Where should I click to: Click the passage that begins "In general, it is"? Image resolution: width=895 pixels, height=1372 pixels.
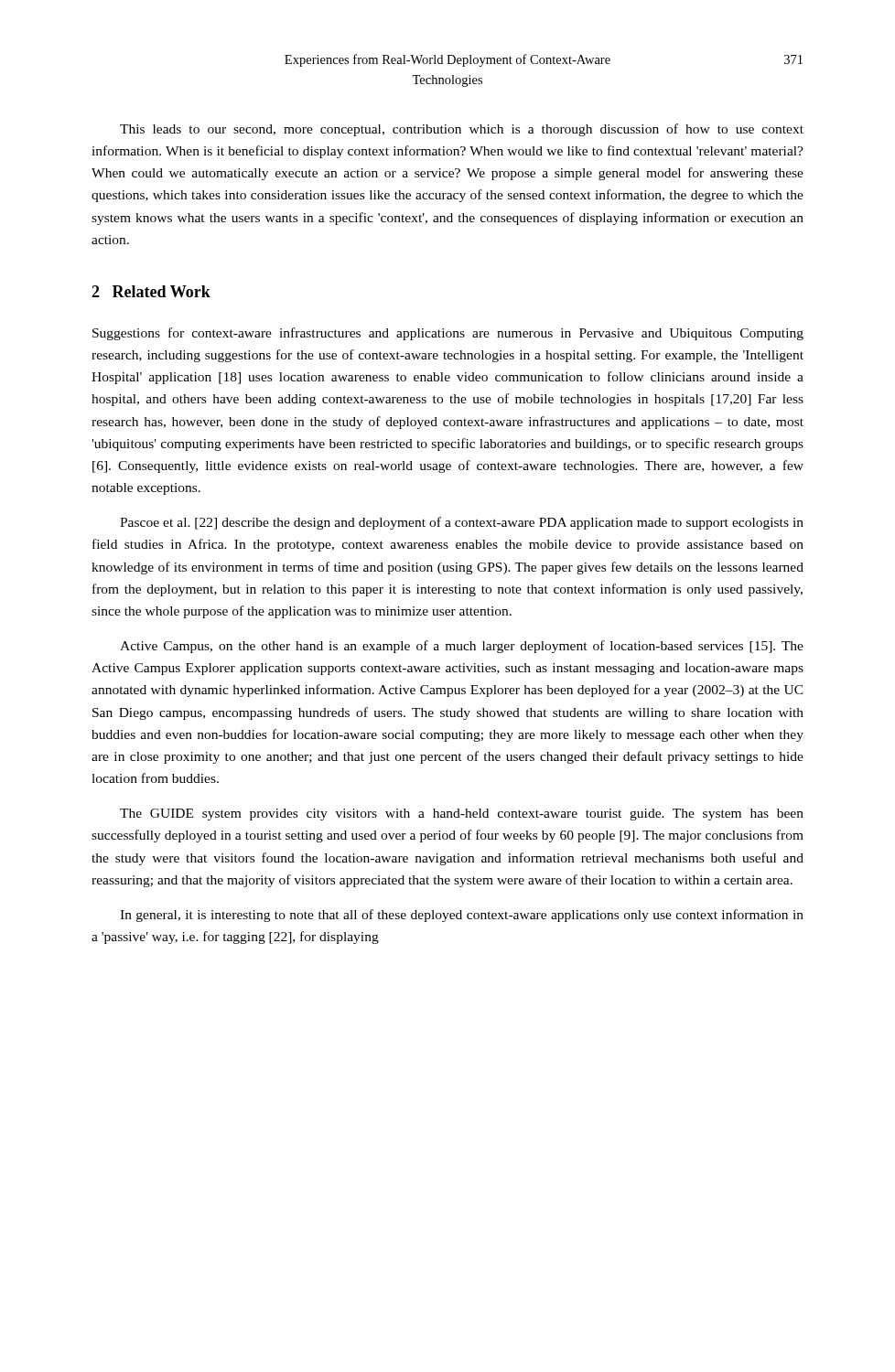click(x=448, y=925)
